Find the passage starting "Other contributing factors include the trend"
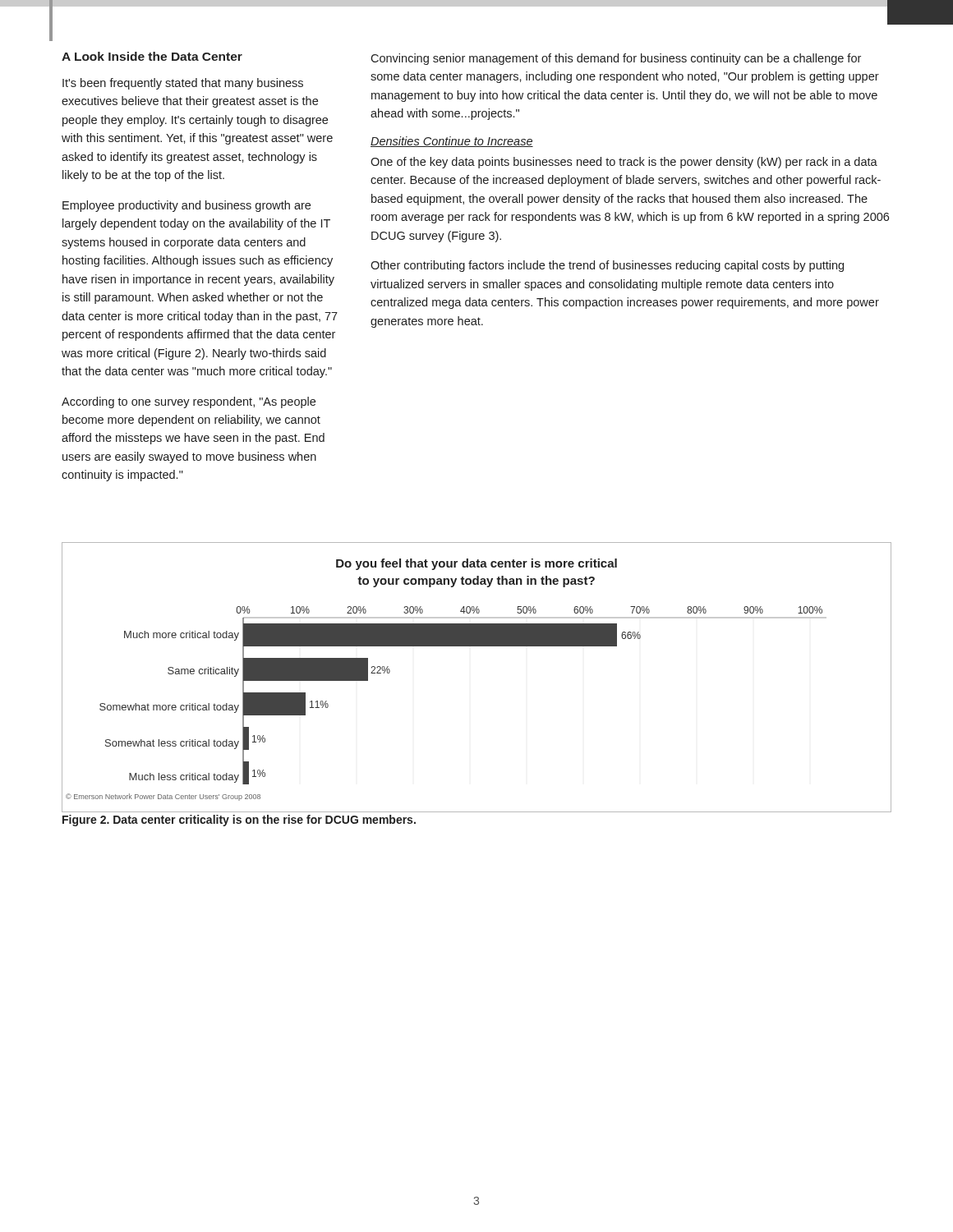 coord(625,293)
